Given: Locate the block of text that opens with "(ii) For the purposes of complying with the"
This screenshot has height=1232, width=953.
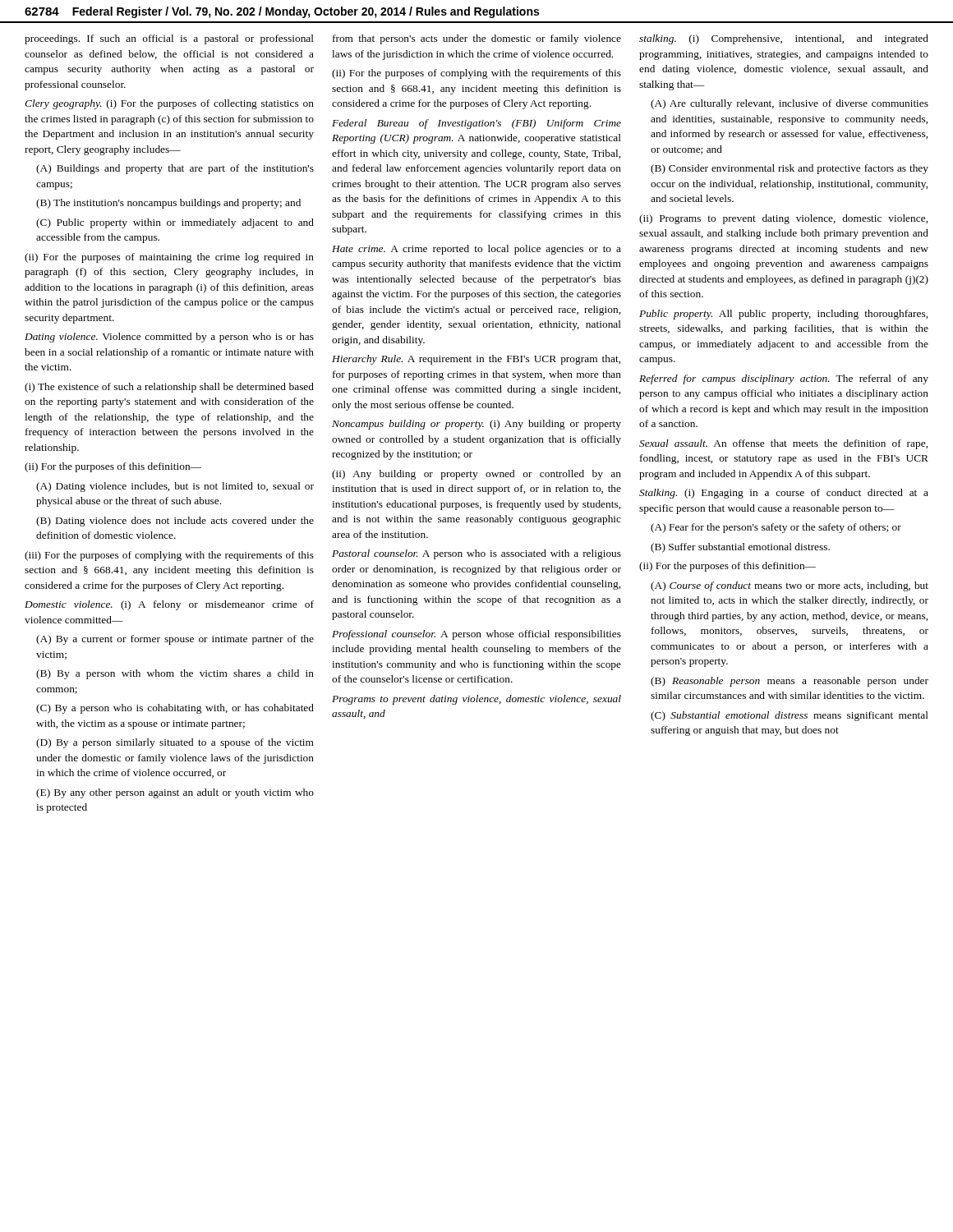Looking at the screenshot, I should click(476, 88).
